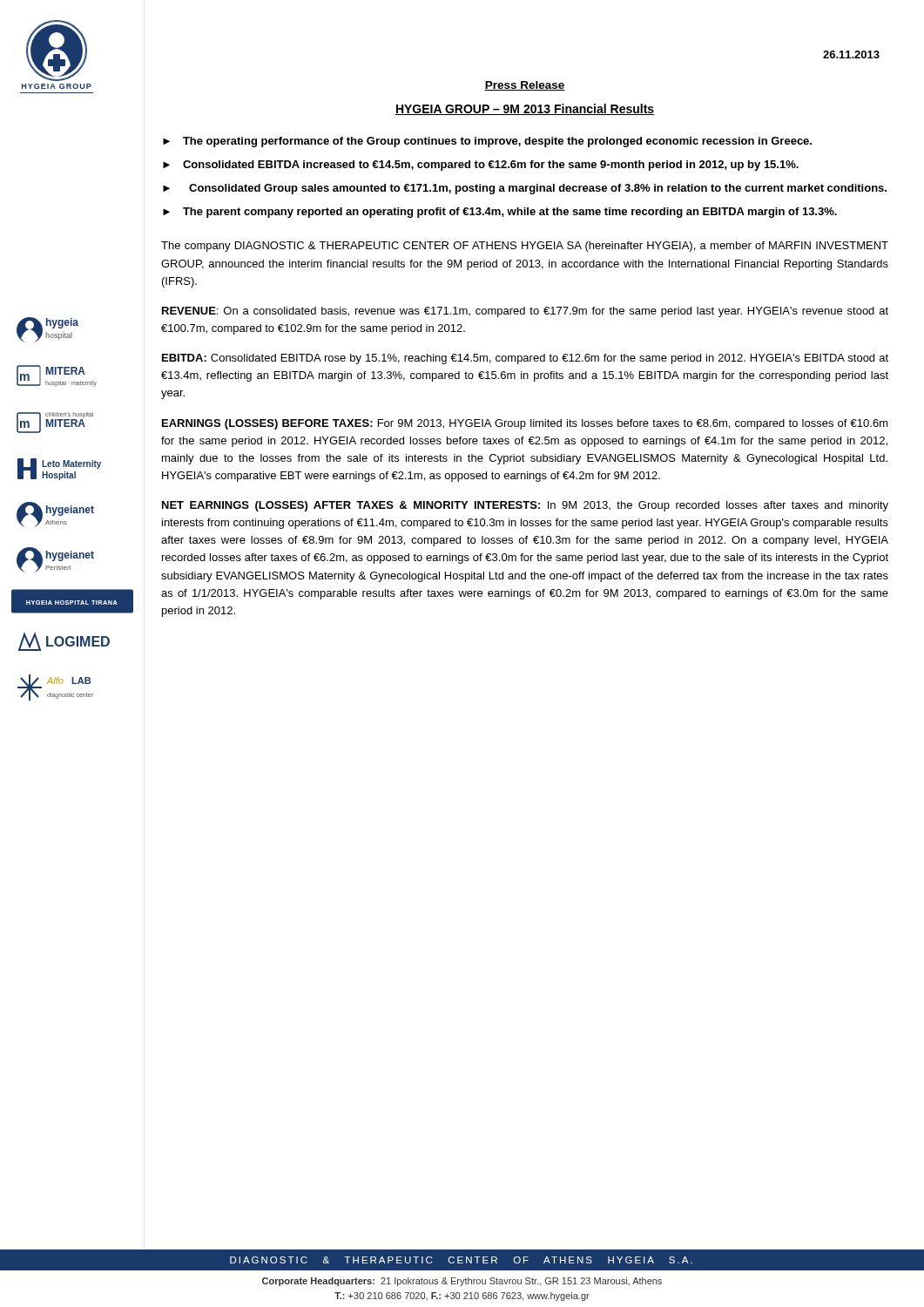Click the section header that begins "HYGEIA GROUP – 9M 2013 Financial"

pos(525,109)
